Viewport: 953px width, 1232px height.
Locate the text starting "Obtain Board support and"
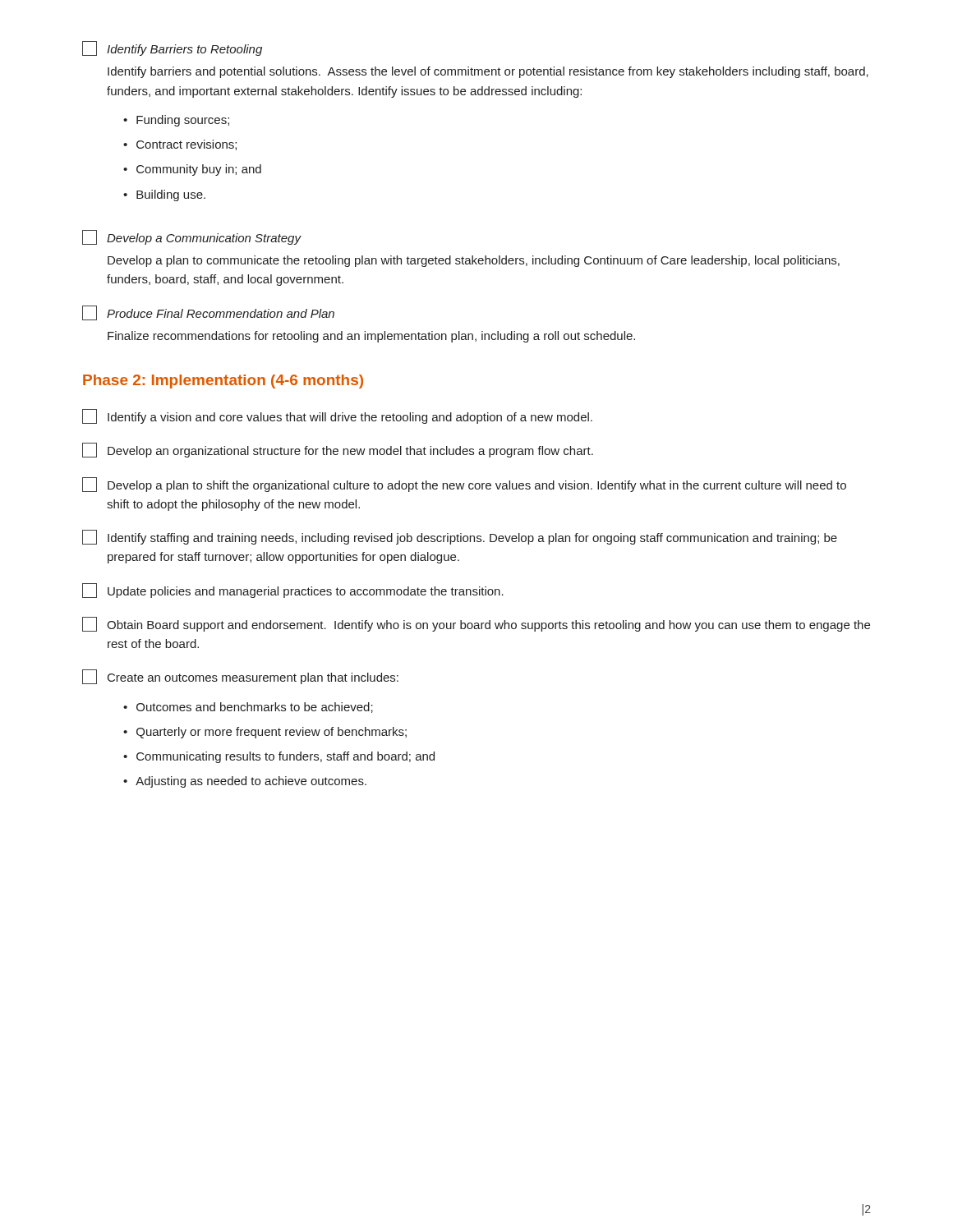pyautogui.click(x=476, y=634)
